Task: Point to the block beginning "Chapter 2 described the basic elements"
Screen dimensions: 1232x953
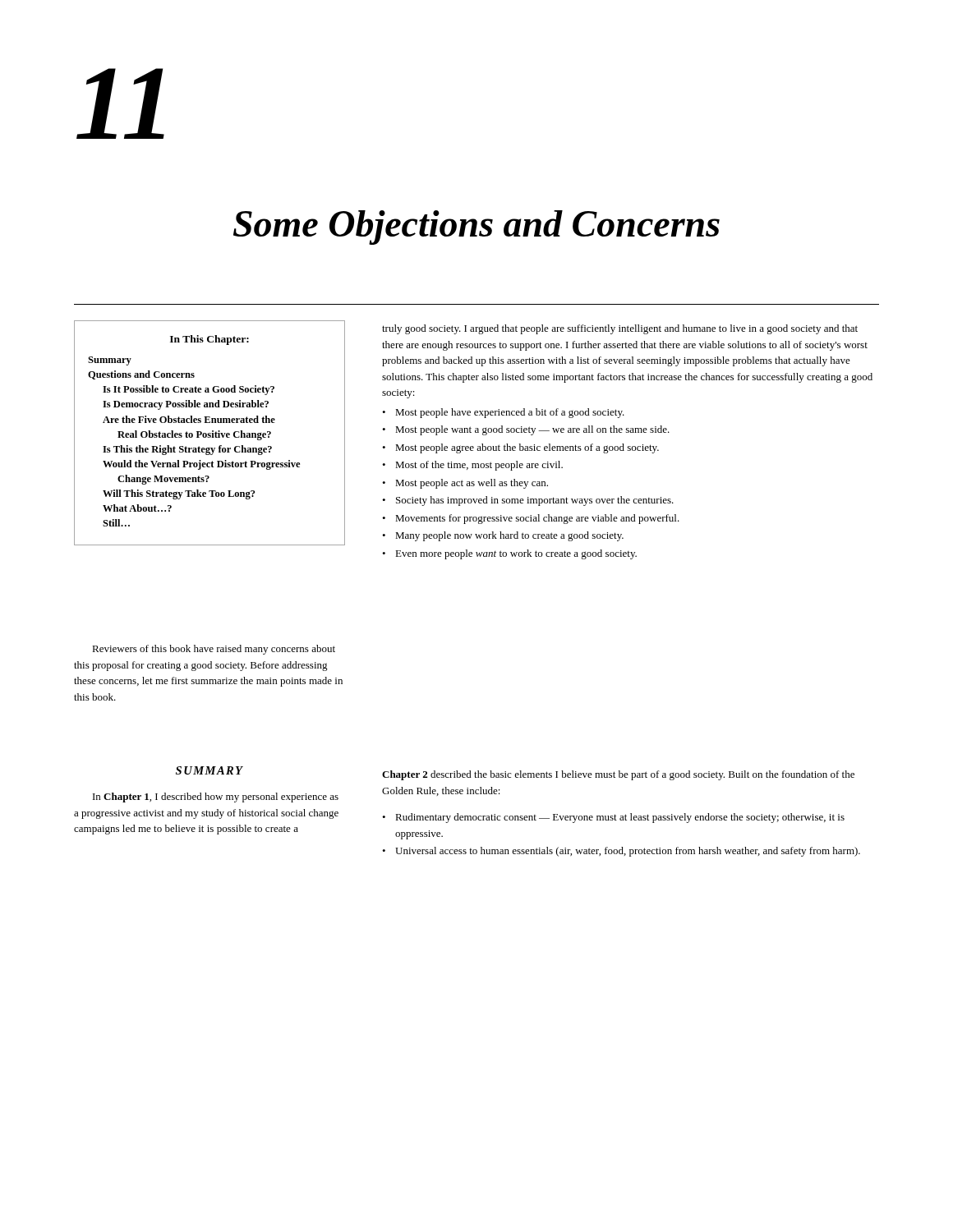Action: (631, 813)
